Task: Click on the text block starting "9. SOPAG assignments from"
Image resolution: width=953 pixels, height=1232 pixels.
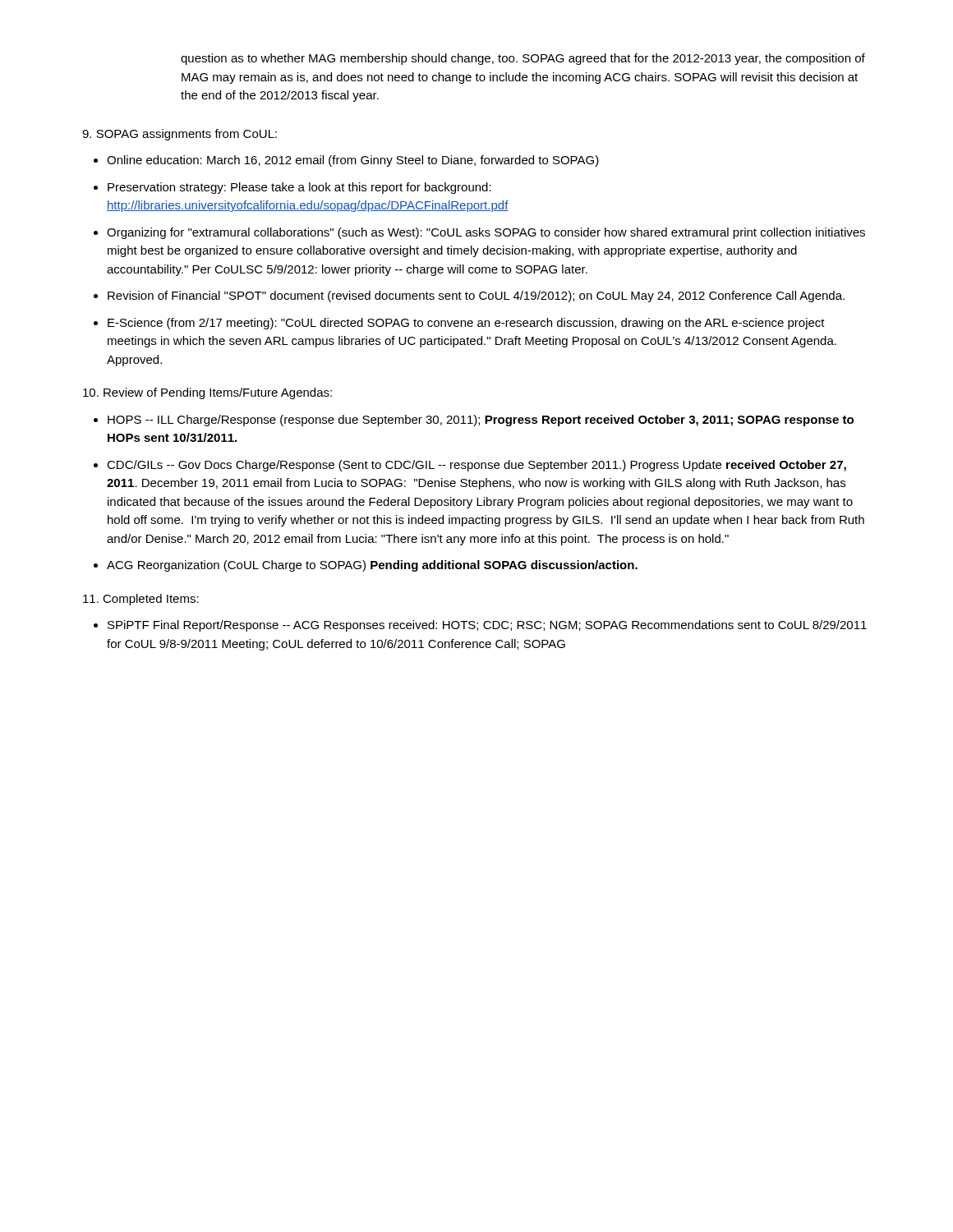Action: coord(180,133)
